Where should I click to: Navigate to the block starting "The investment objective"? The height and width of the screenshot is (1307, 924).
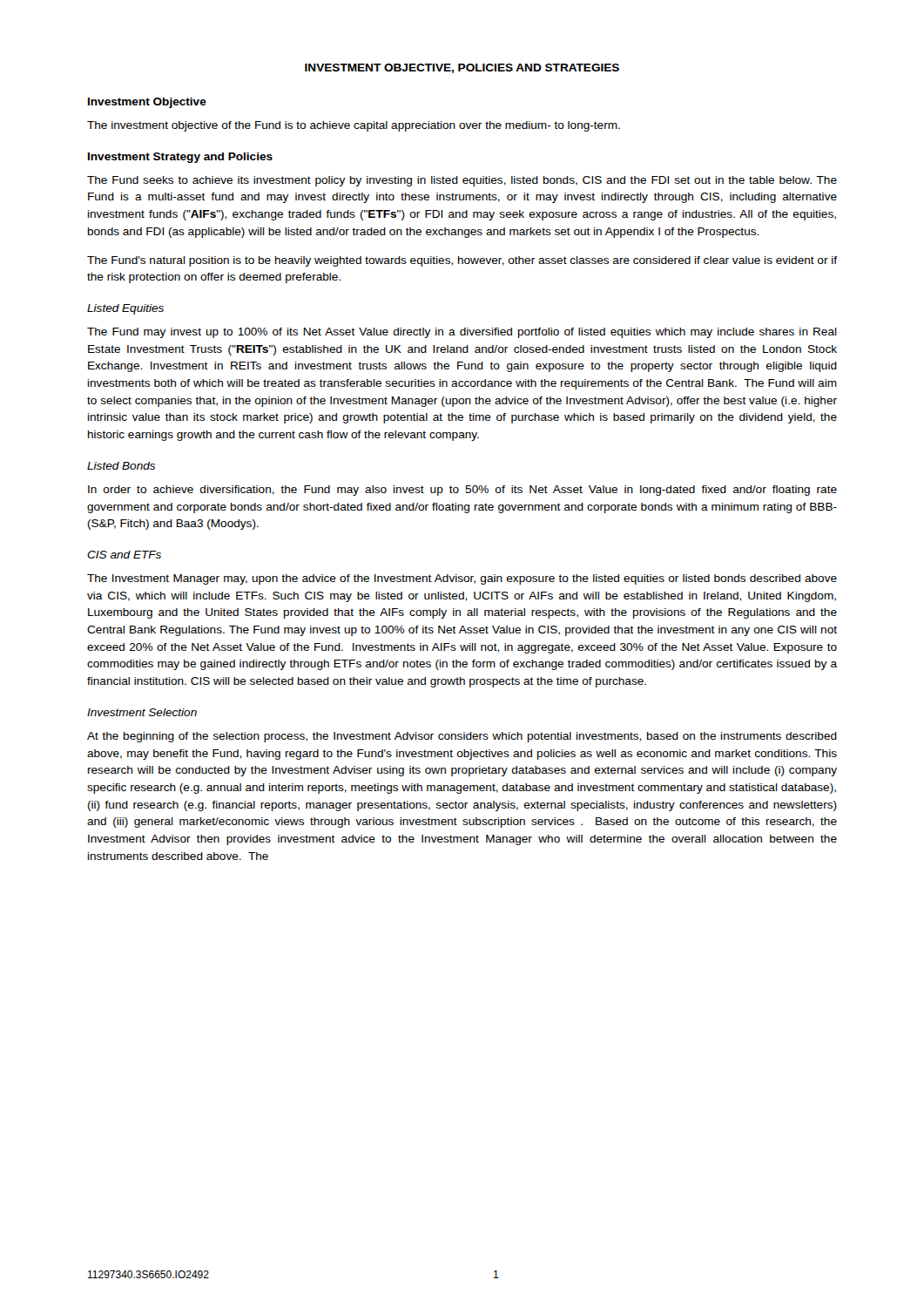[x=462, y=125]
